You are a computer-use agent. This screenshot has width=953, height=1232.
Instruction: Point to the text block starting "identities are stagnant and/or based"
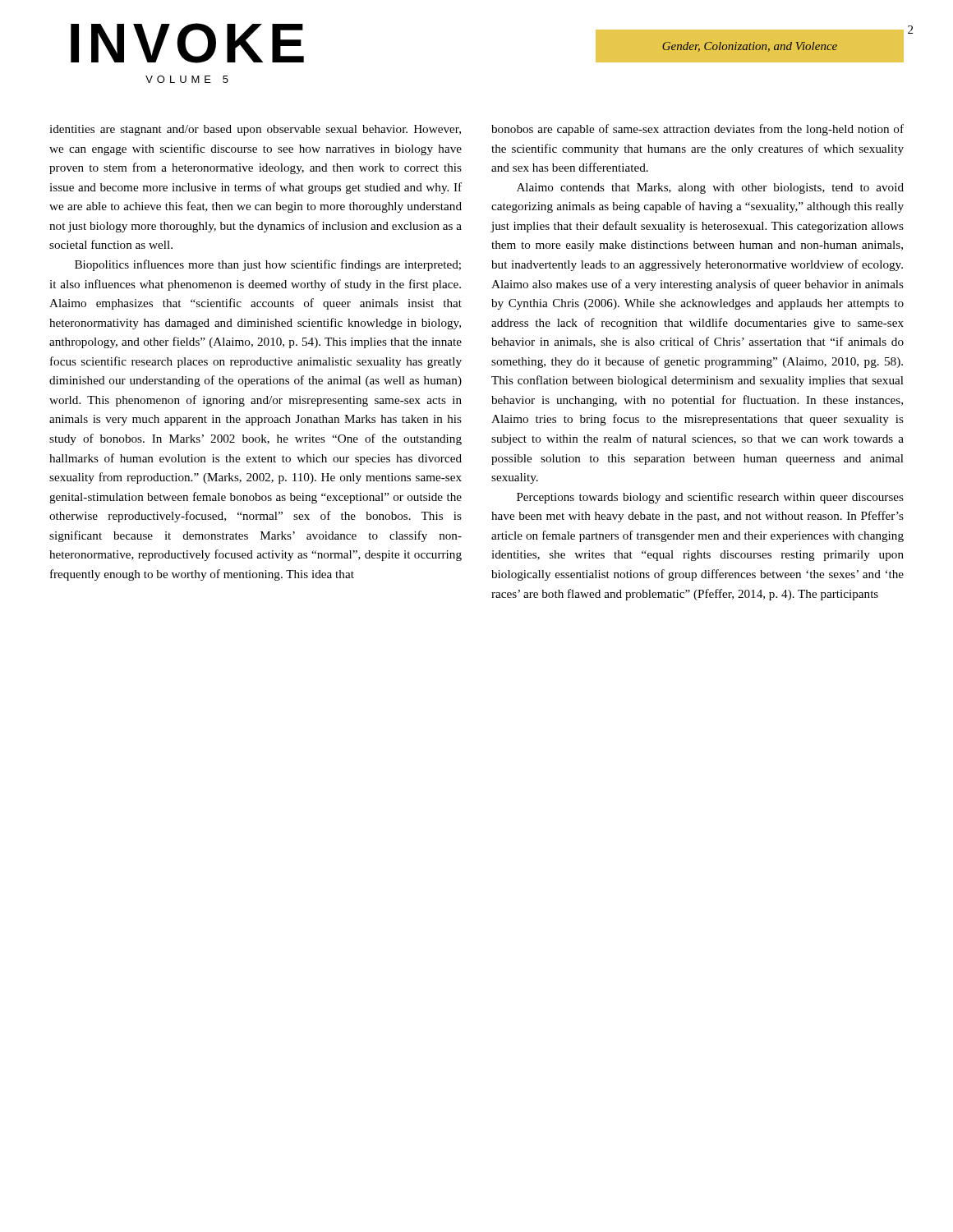(x=255, y=187)
